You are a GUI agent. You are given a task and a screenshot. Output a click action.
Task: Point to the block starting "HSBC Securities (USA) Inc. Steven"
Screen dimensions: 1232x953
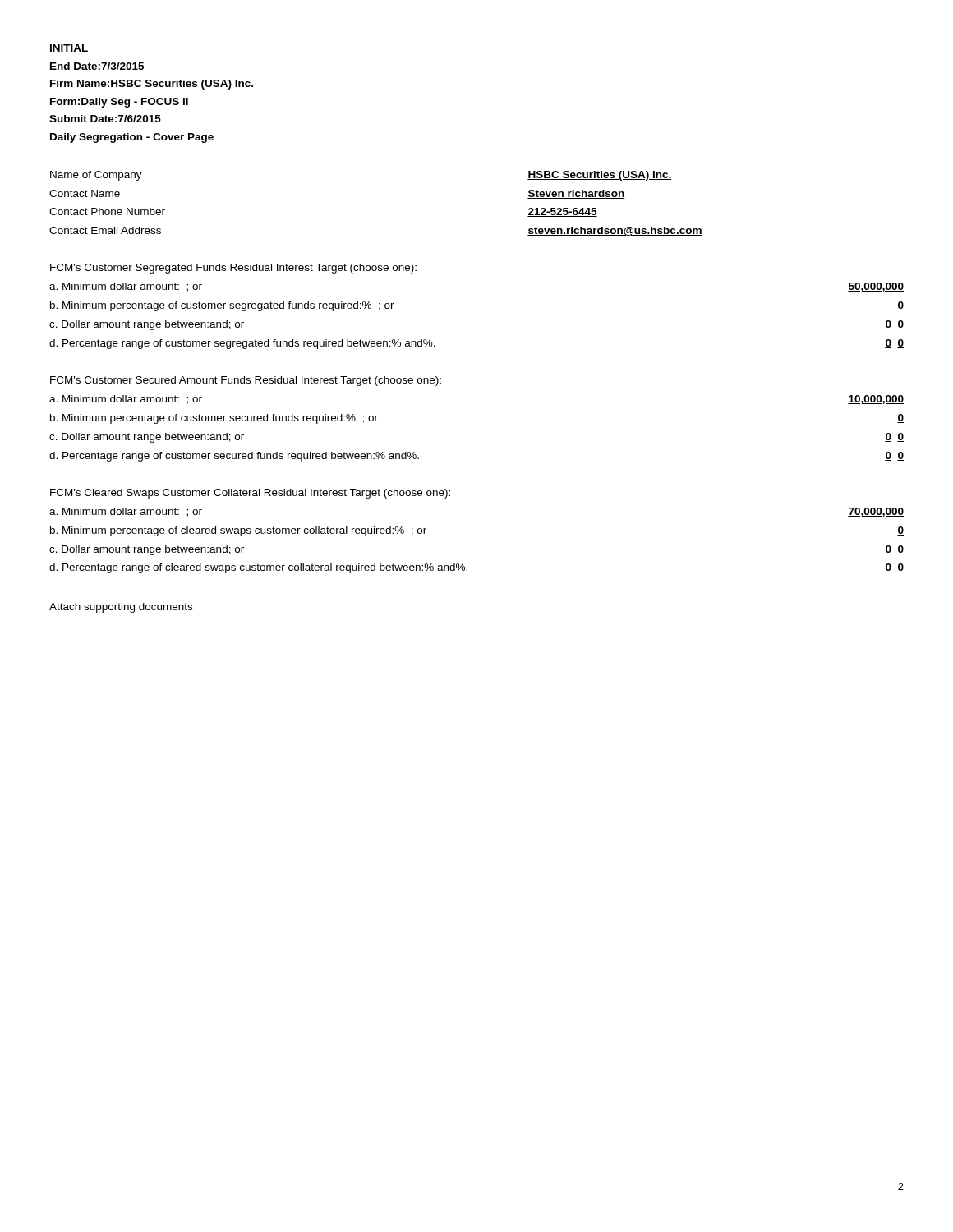click(x=615, y=202)
